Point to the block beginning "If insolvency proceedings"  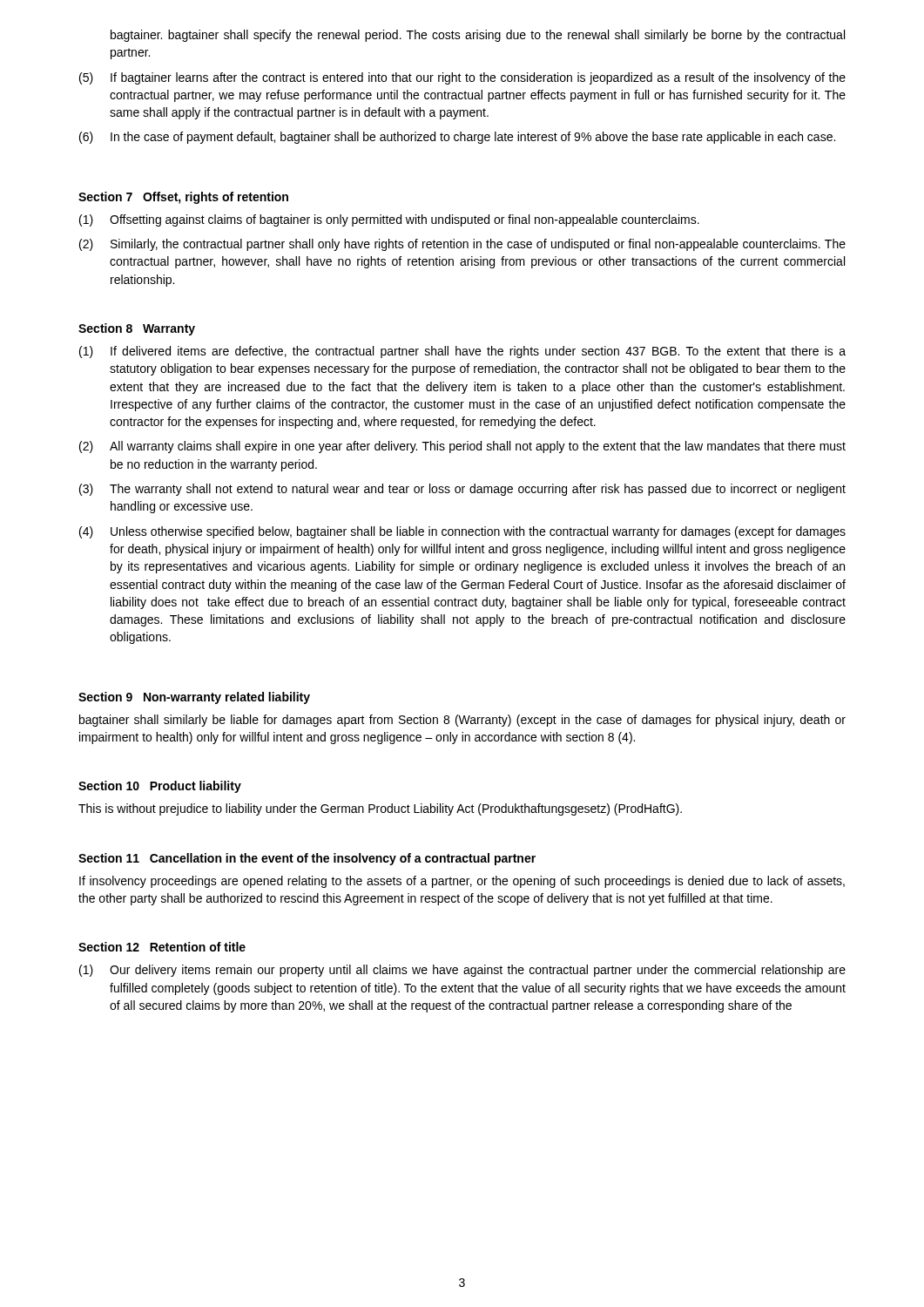462,889
